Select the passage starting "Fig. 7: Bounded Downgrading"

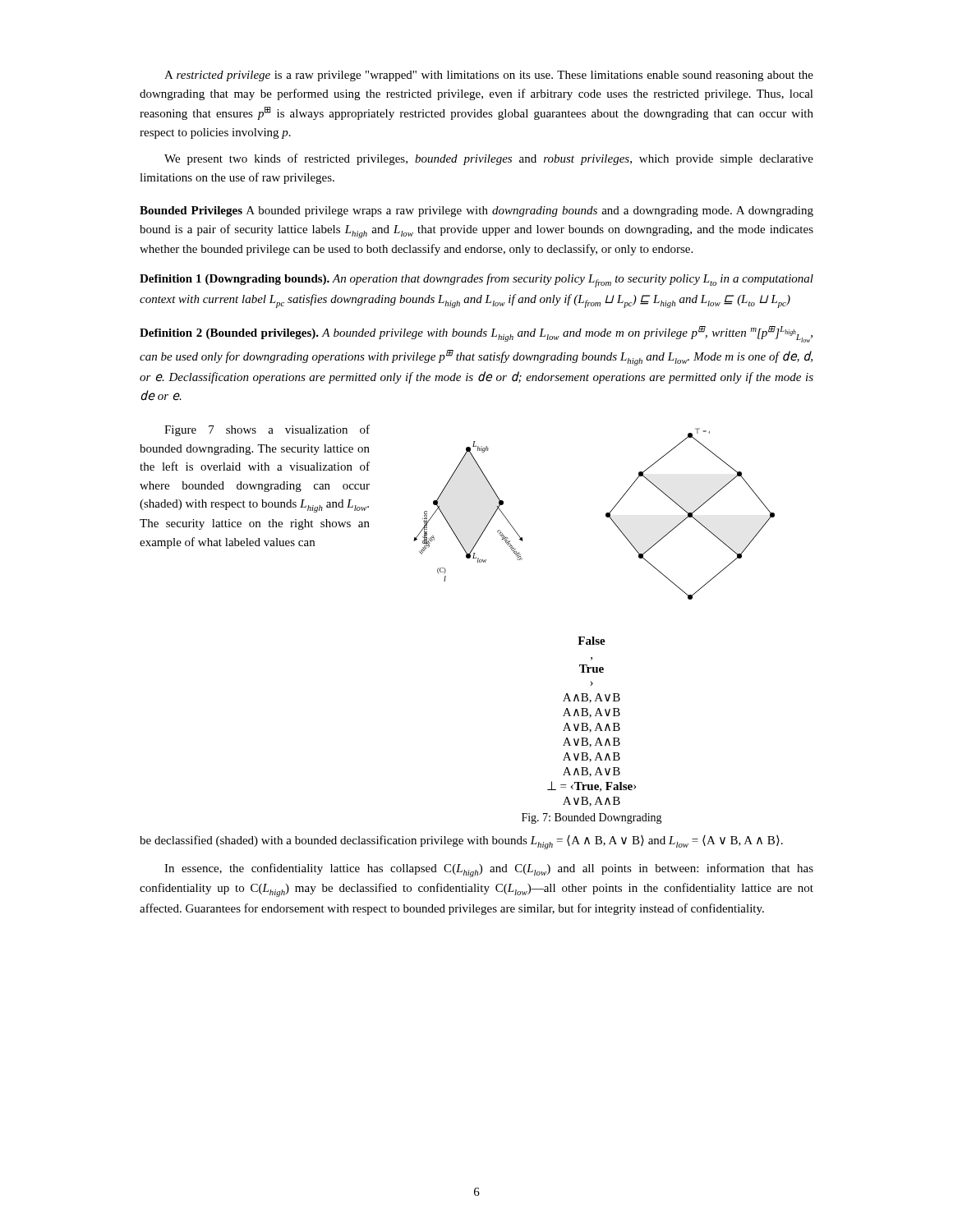pos(591,818)
